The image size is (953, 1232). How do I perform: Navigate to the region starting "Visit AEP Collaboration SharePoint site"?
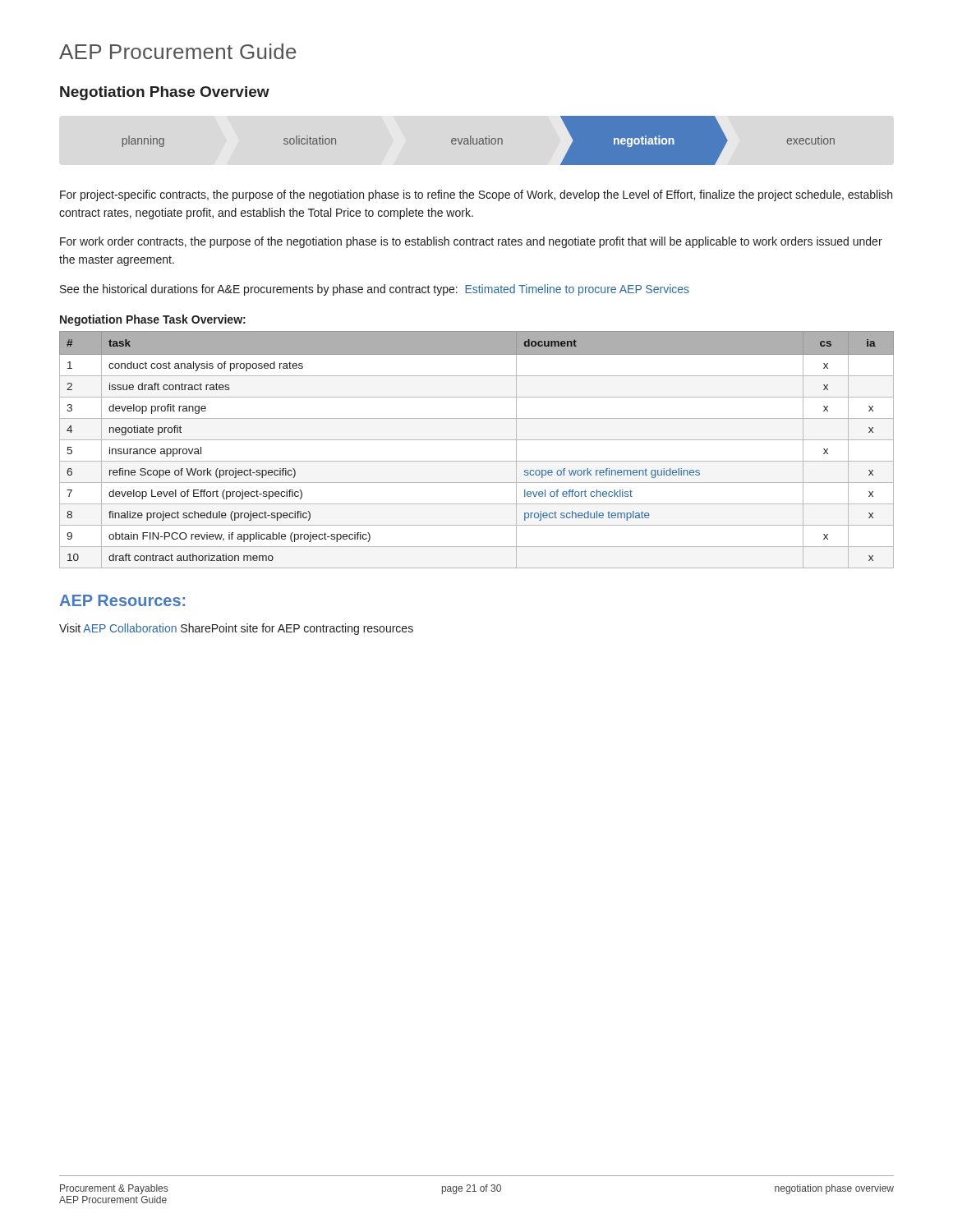(x=236, y=629)
